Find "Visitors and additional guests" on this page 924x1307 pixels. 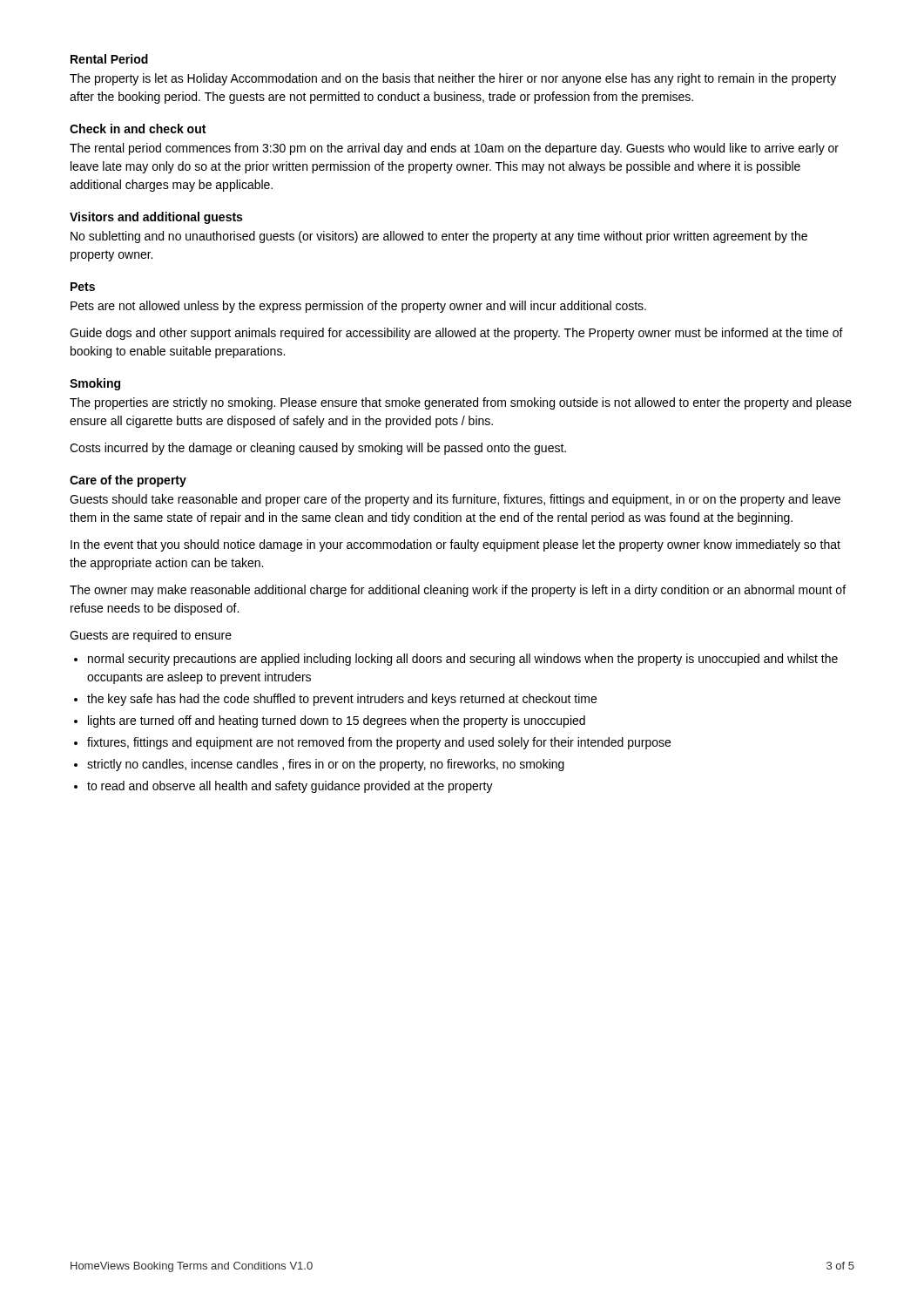[156, 217]
